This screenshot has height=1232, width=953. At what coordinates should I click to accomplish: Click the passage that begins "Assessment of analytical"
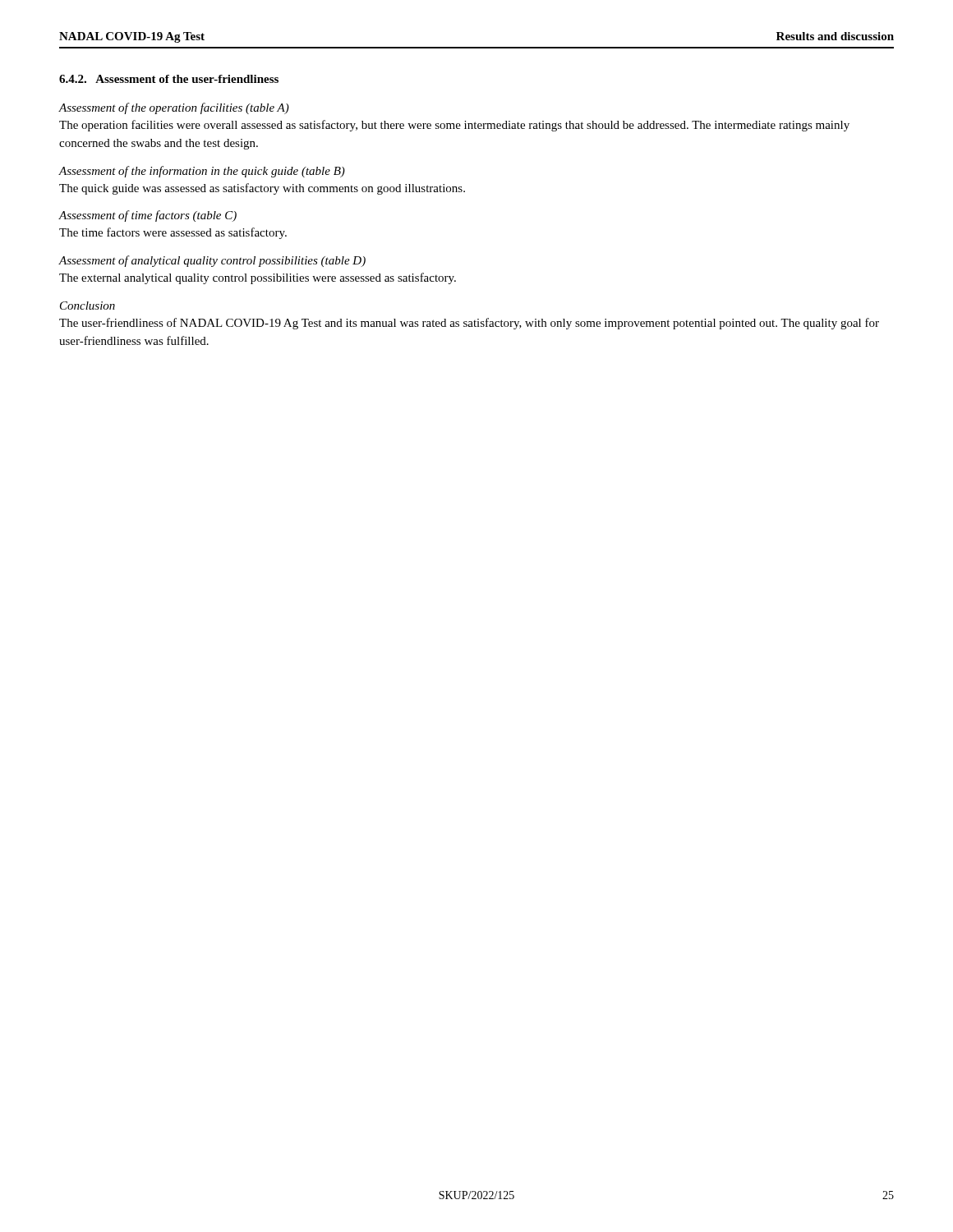tap(212, 260)
